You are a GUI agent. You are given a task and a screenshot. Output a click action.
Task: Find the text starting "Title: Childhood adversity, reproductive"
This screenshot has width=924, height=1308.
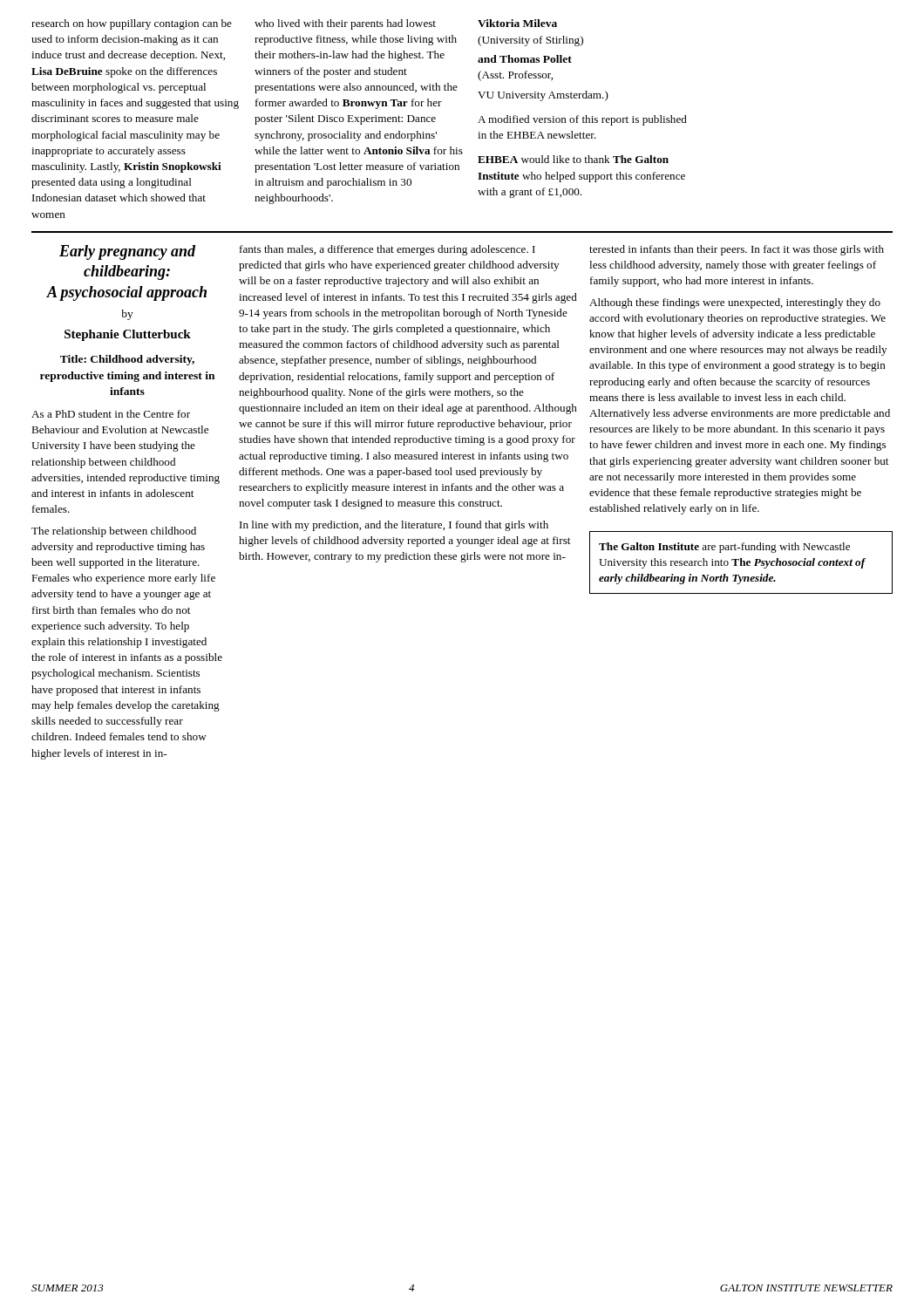[127, 375]
